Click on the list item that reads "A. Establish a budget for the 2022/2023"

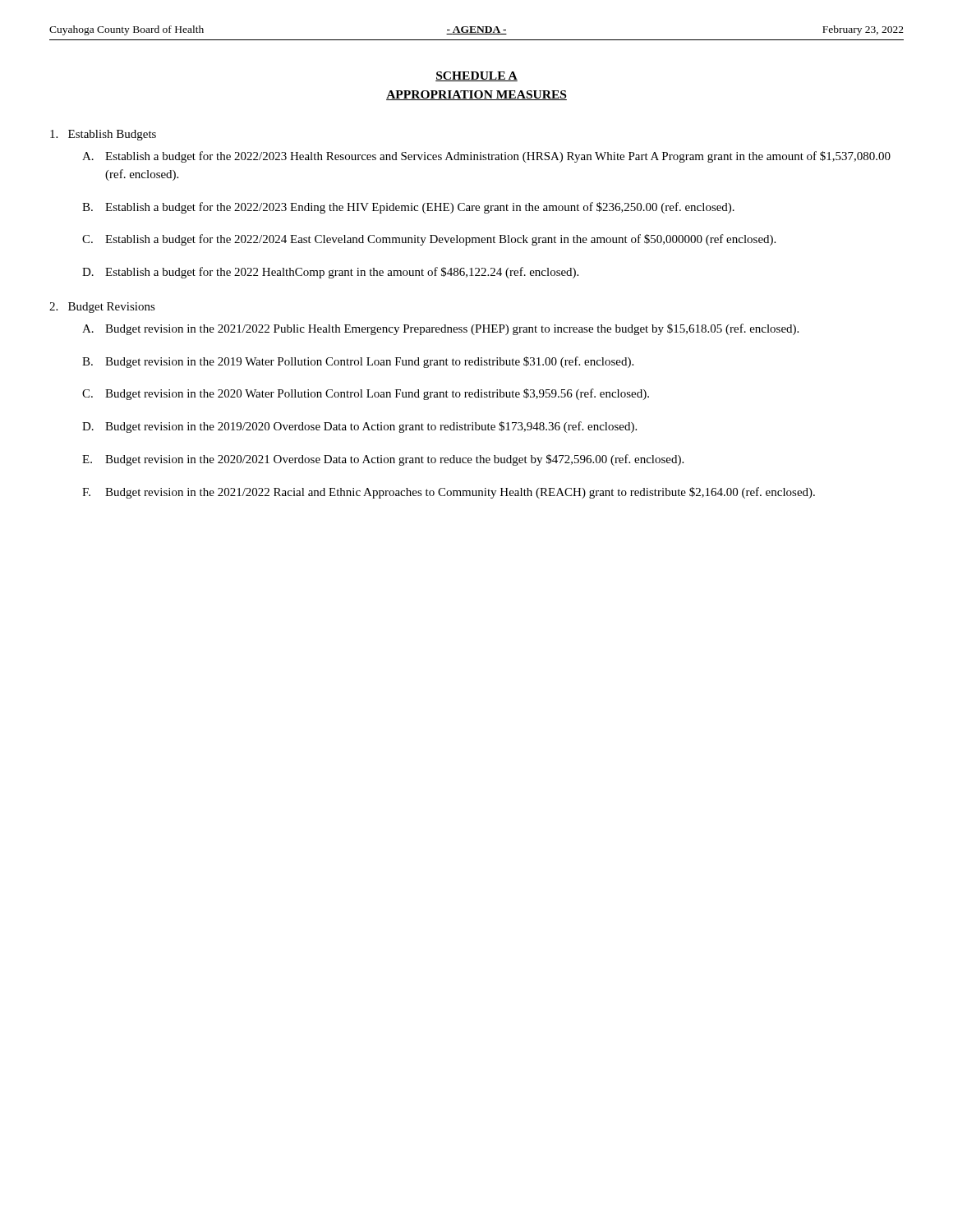click(x=493, y=166)
